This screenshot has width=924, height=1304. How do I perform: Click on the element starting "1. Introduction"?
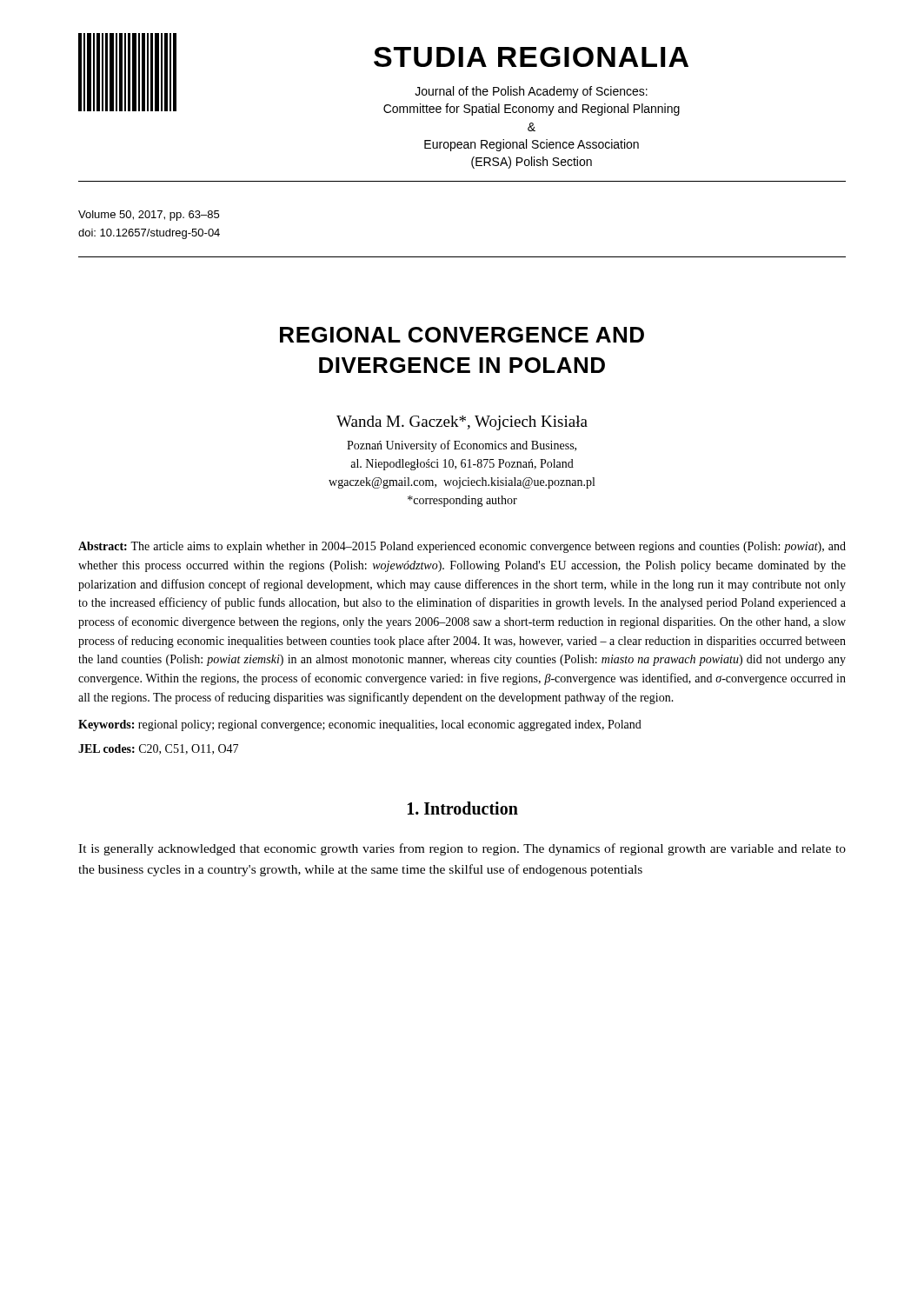[x=462, y=809]
